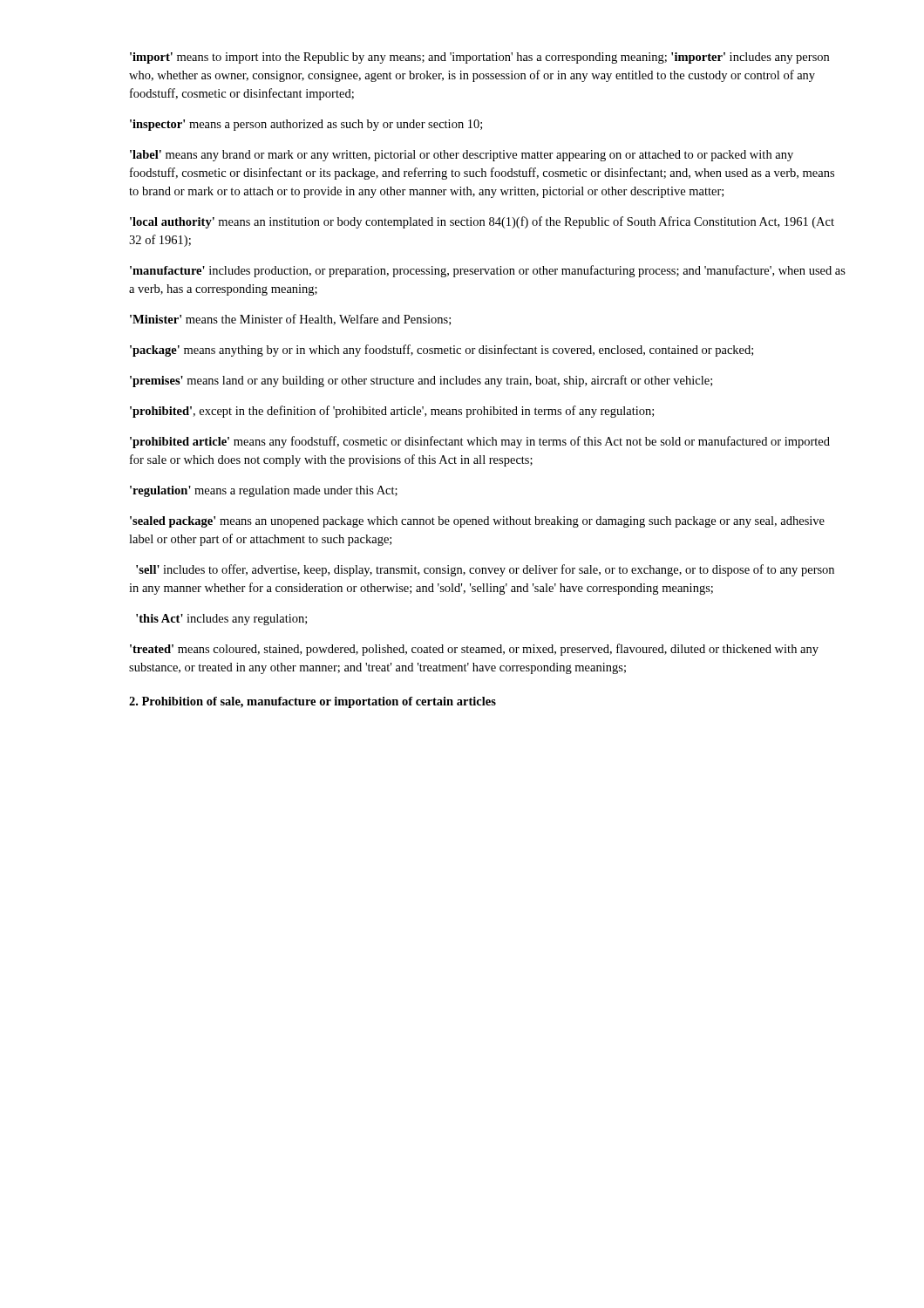Image resolution: width=924 pixels, height=1308 pixels.
Task: Click on the text block starting "2. Prohibition of sale, manufacture or"
Action: (x=312, y=701)
